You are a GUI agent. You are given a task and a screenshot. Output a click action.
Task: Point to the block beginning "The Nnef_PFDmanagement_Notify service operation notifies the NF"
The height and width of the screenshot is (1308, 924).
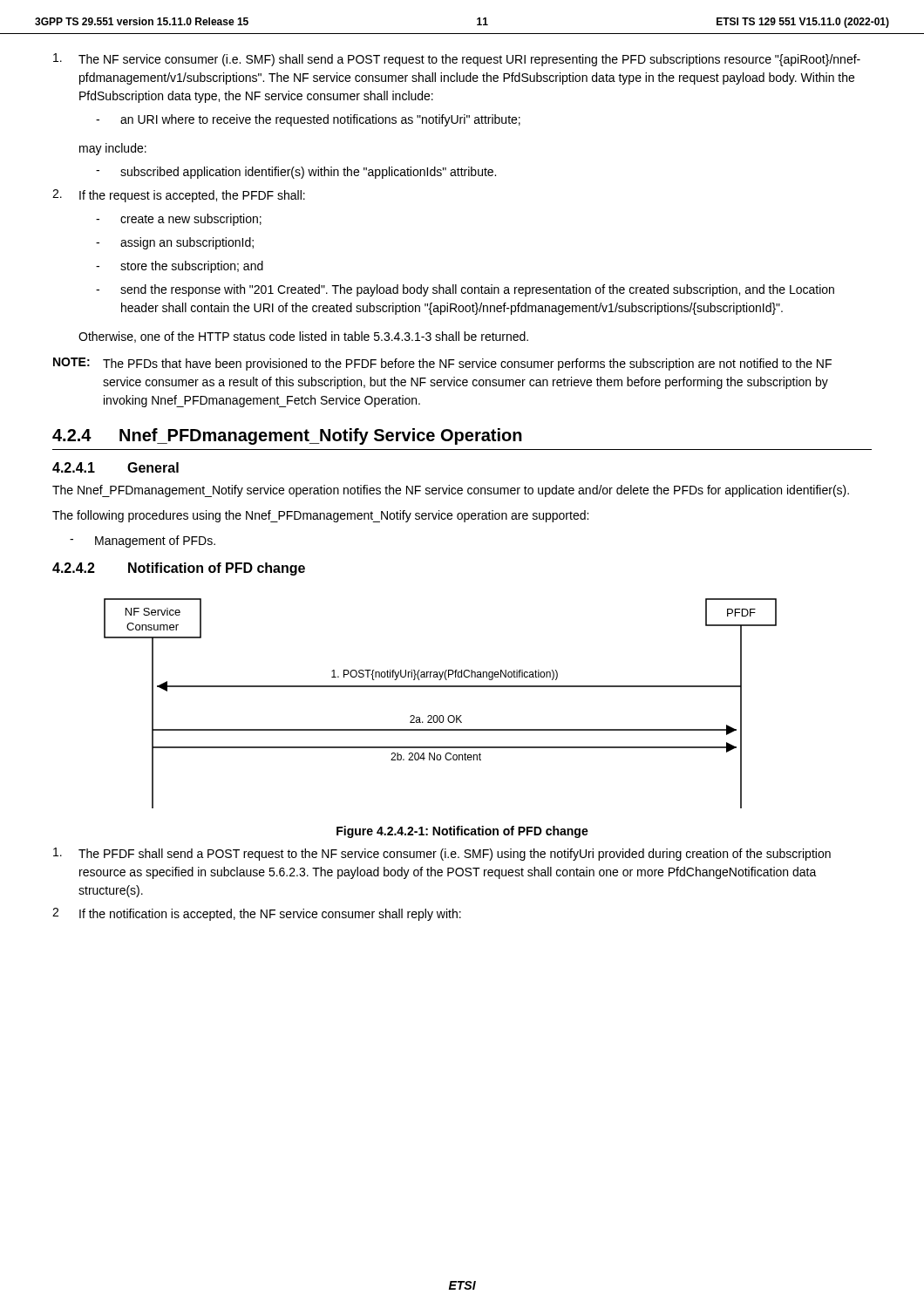coord(451,490)
